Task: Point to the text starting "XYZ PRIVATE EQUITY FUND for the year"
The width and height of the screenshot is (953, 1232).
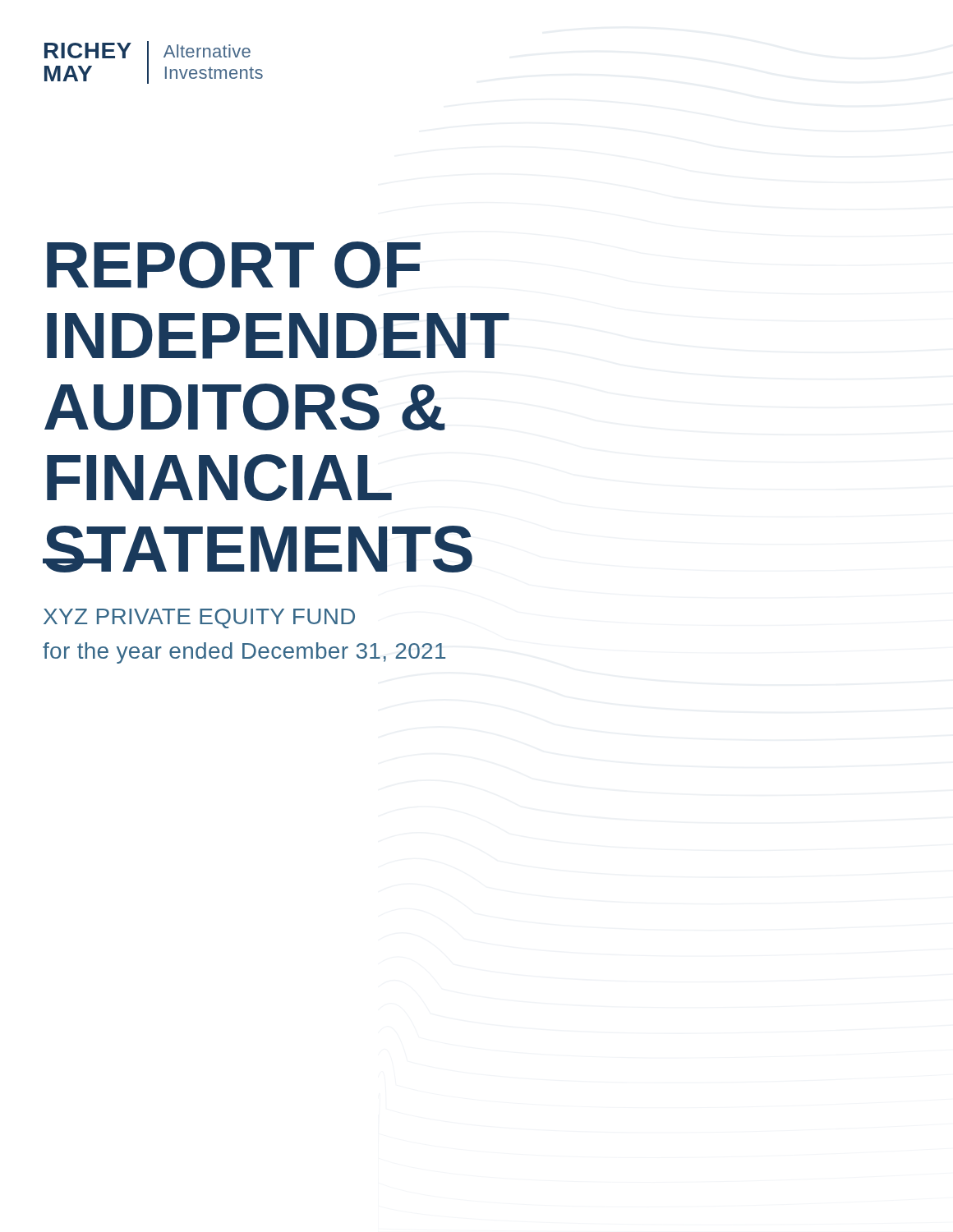Action: pyautogui.click(x=245, y=634)
